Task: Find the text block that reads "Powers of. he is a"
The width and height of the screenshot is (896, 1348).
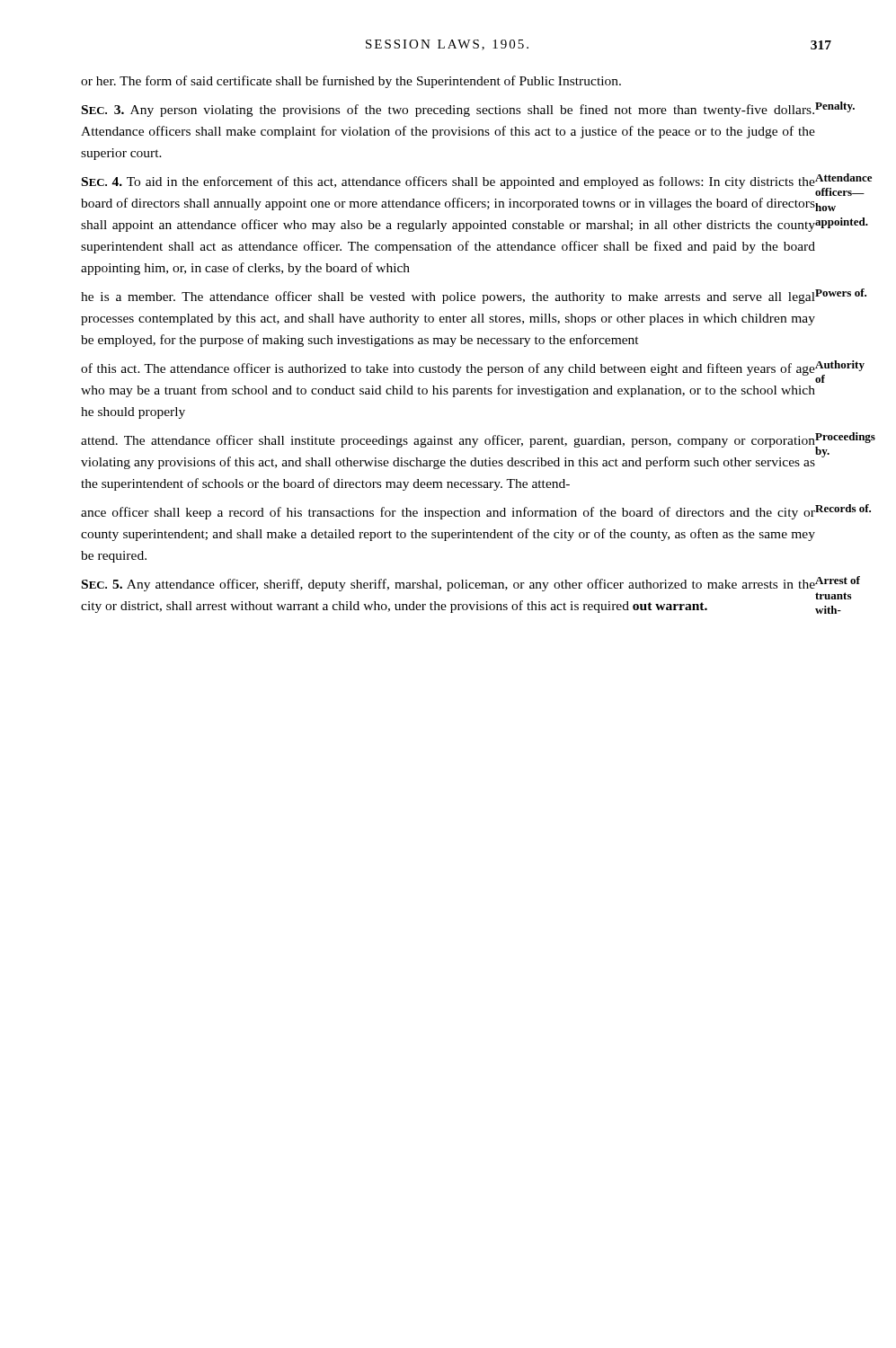Action: tap(448, 318)
